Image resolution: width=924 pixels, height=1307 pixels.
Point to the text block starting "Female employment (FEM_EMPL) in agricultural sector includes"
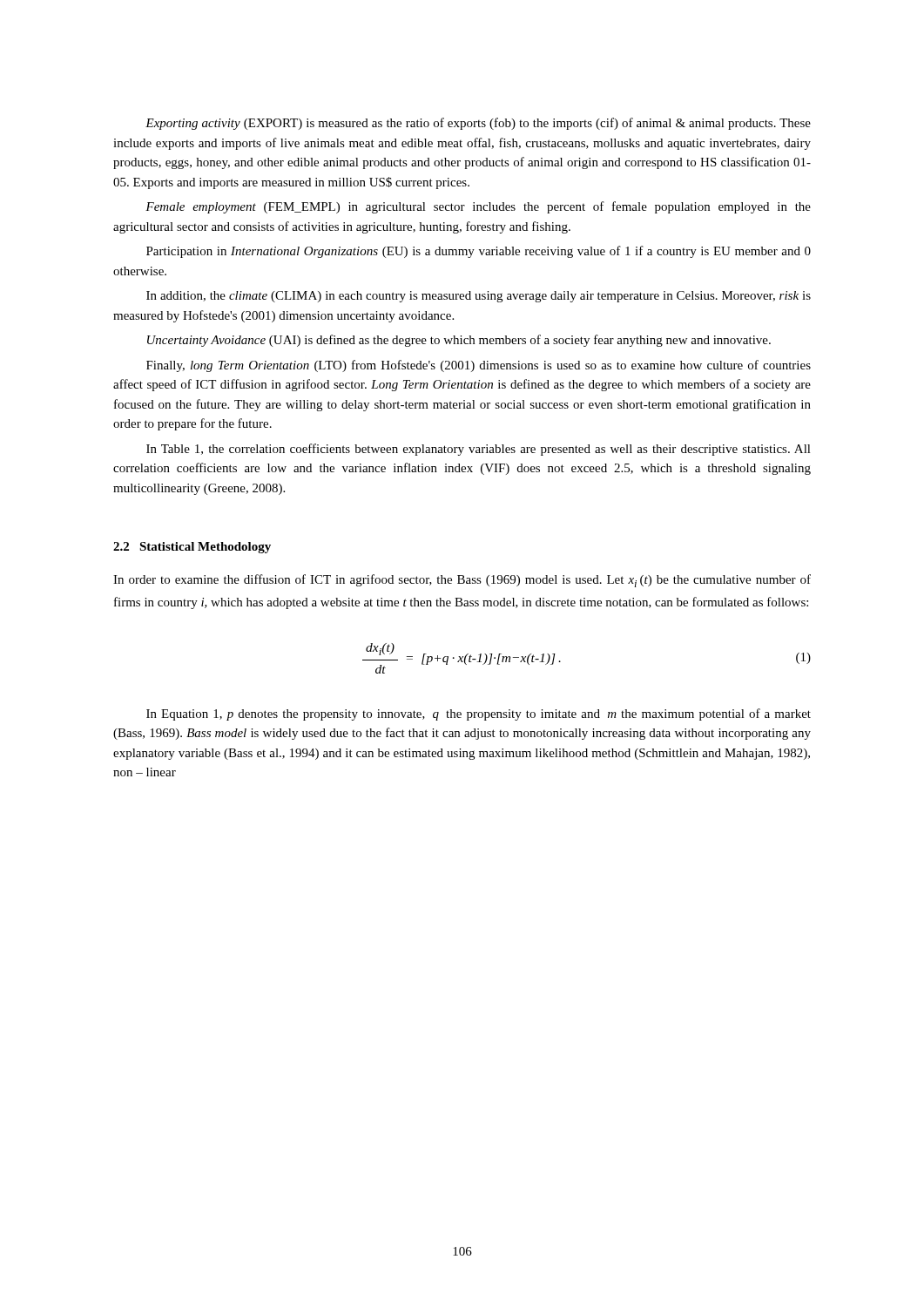(462, 216)
